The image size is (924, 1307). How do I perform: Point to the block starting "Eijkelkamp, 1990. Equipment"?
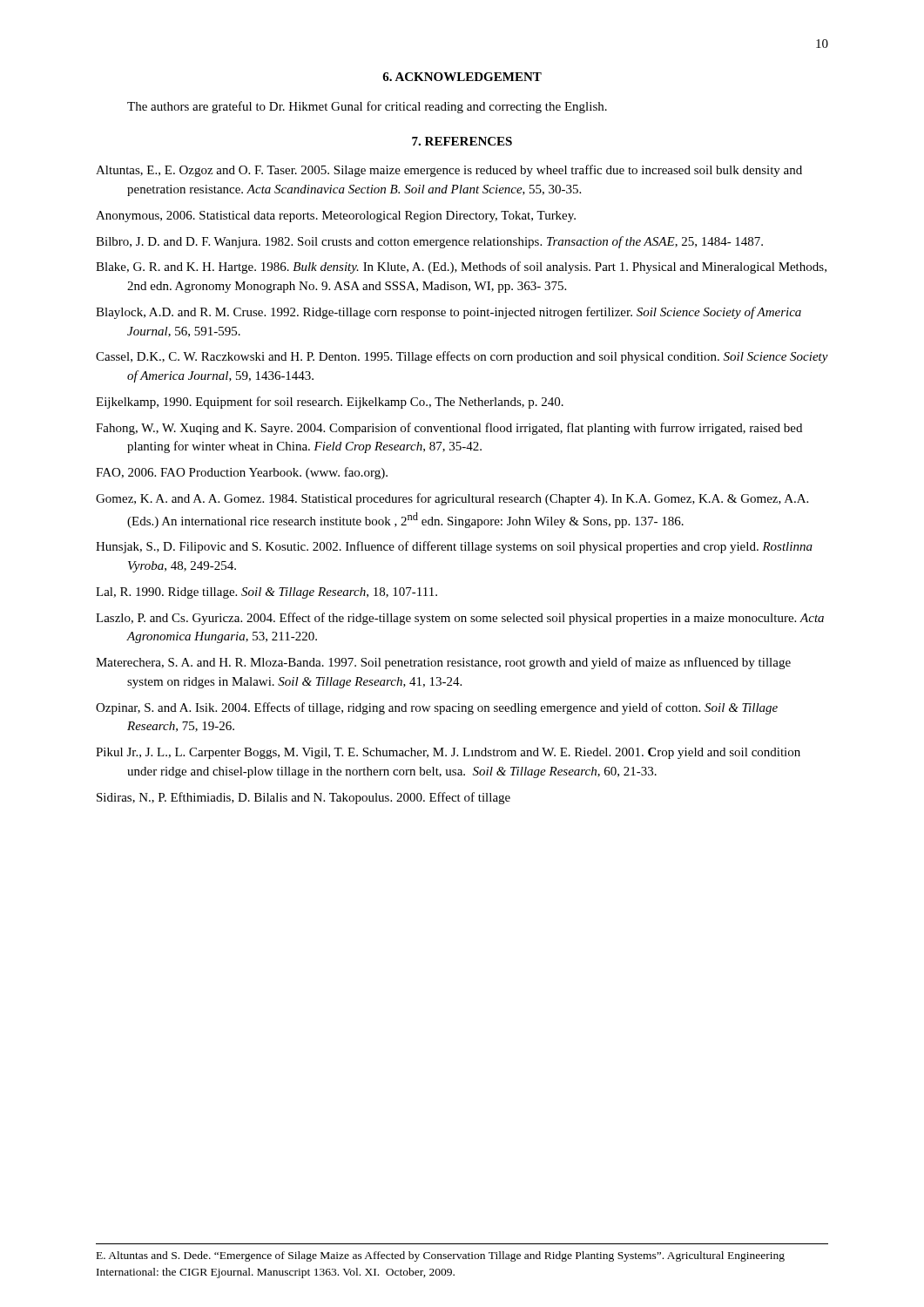[330, 401]
